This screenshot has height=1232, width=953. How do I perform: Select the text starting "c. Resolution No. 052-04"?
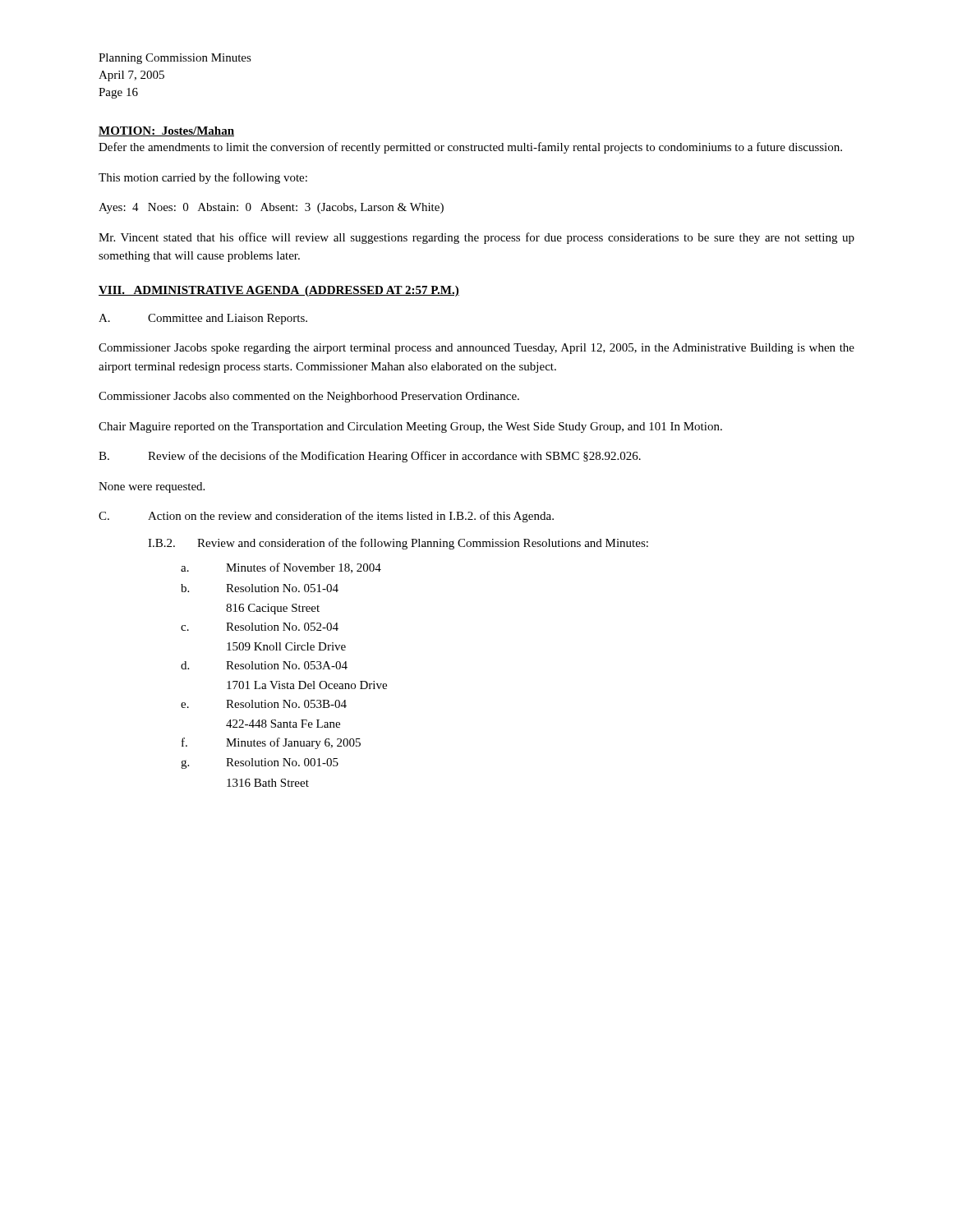(260, 627)
